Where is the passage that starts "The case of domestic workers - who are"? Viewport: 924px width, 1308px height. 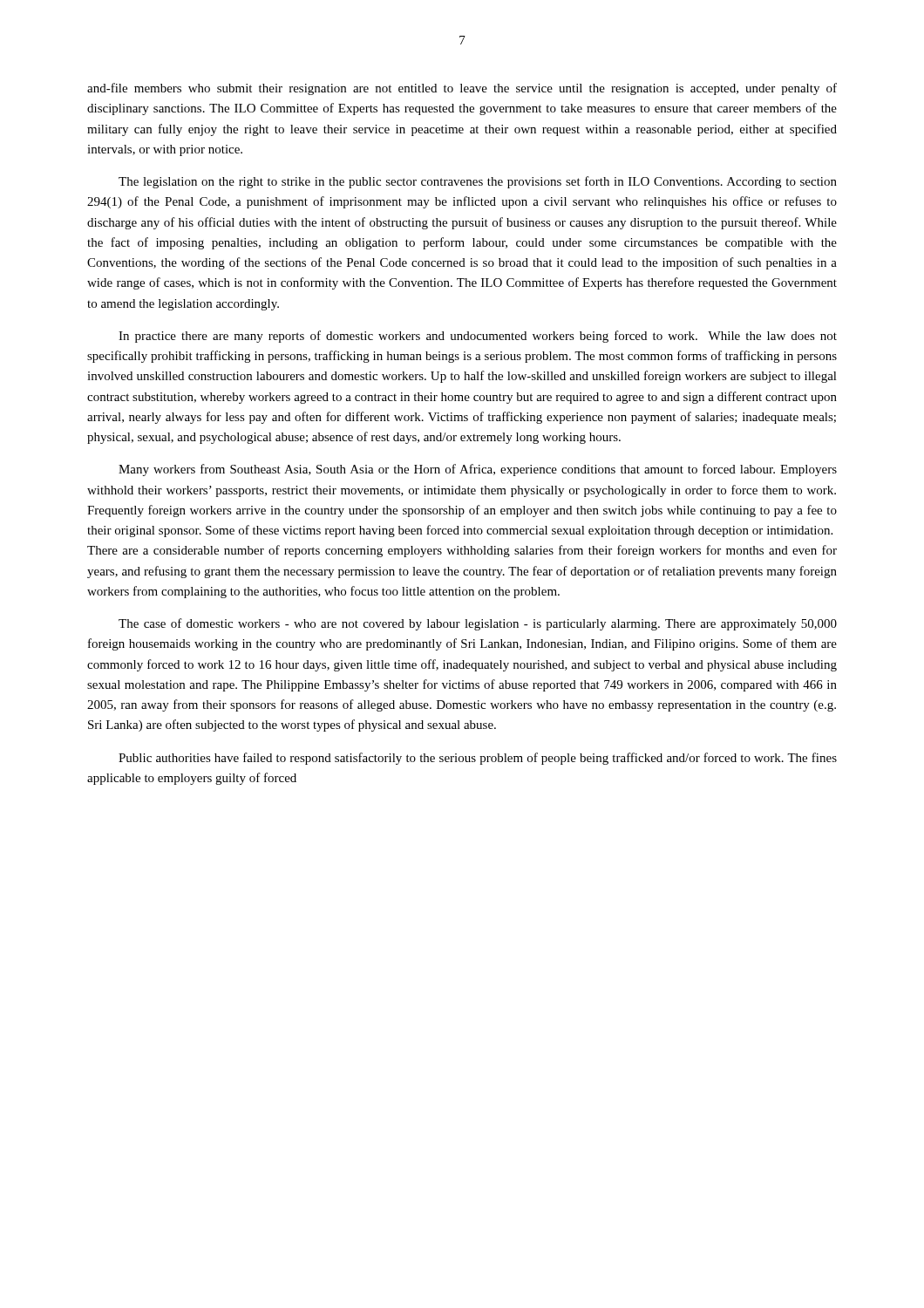pyautogui.click(x=462, y=675)
